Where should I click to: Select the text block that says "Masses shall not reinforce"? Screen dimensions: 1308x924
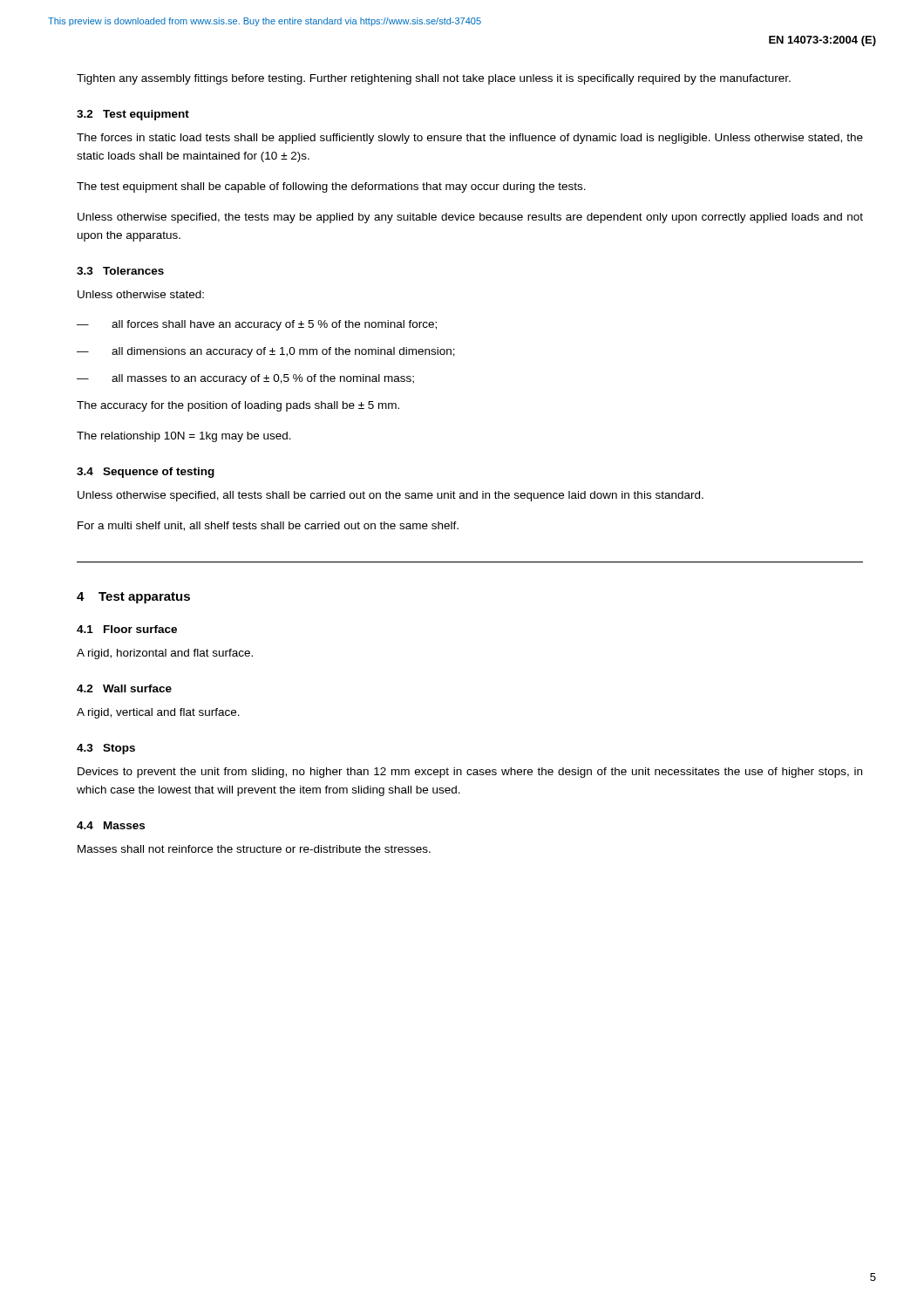click(254, 848)
